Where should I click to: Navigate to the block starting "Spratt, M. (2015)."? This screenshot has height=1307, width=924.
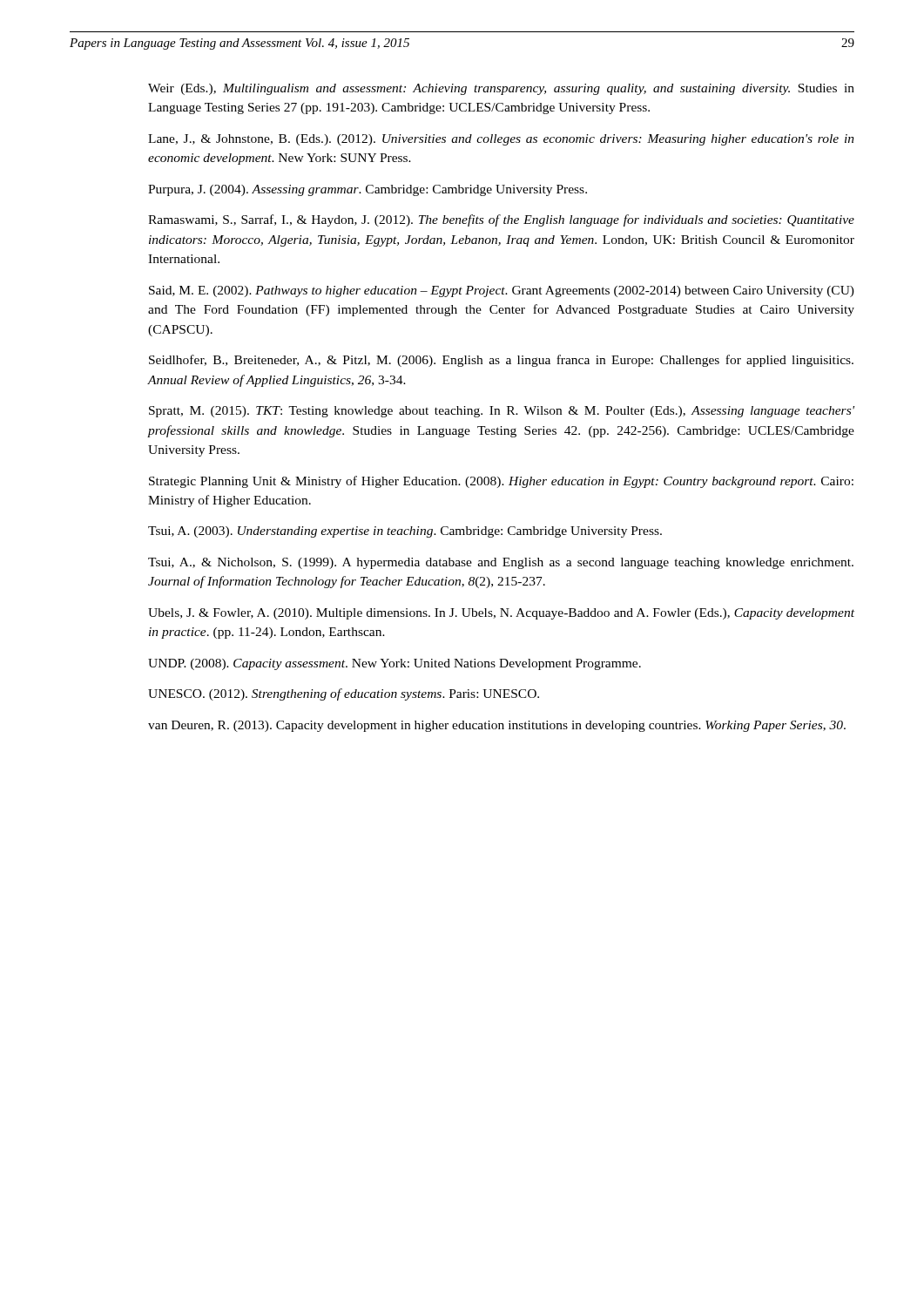(462, 430)
